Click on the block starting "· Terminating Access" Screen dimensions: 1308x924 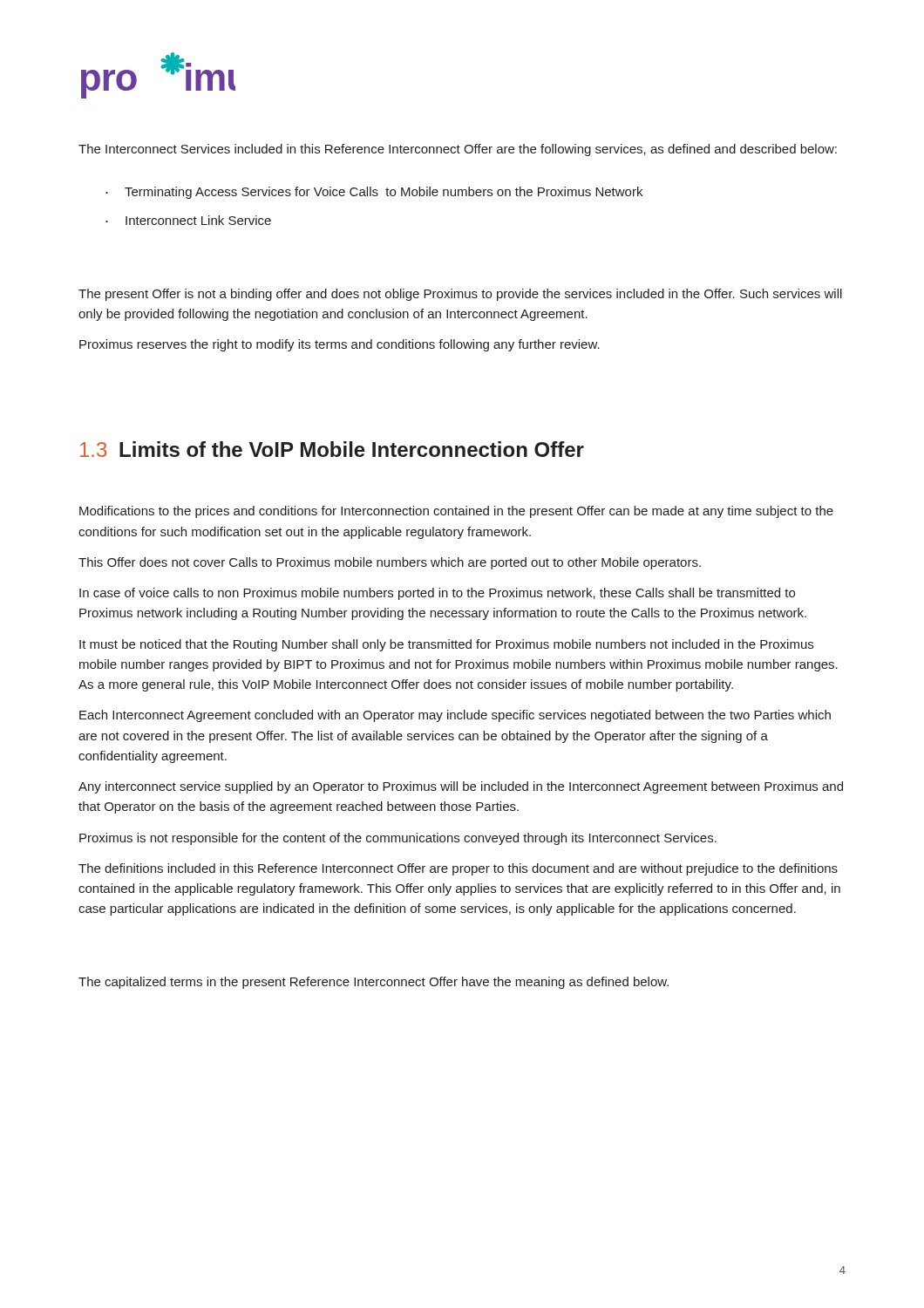point(374,193)
